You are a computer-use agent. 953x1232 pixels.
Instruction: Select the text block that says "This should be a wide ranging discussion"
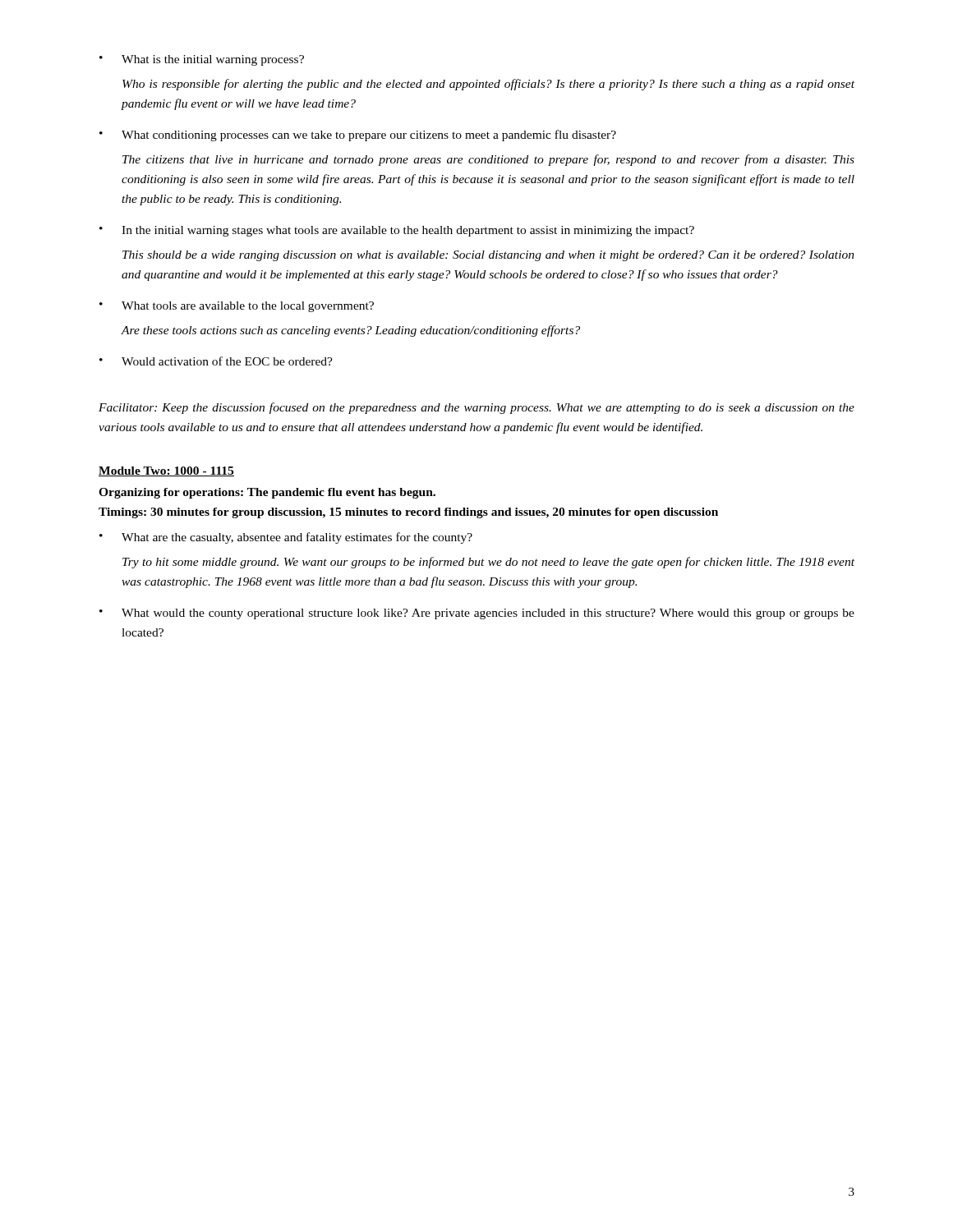pyautogui.click(x=488, y=264)
